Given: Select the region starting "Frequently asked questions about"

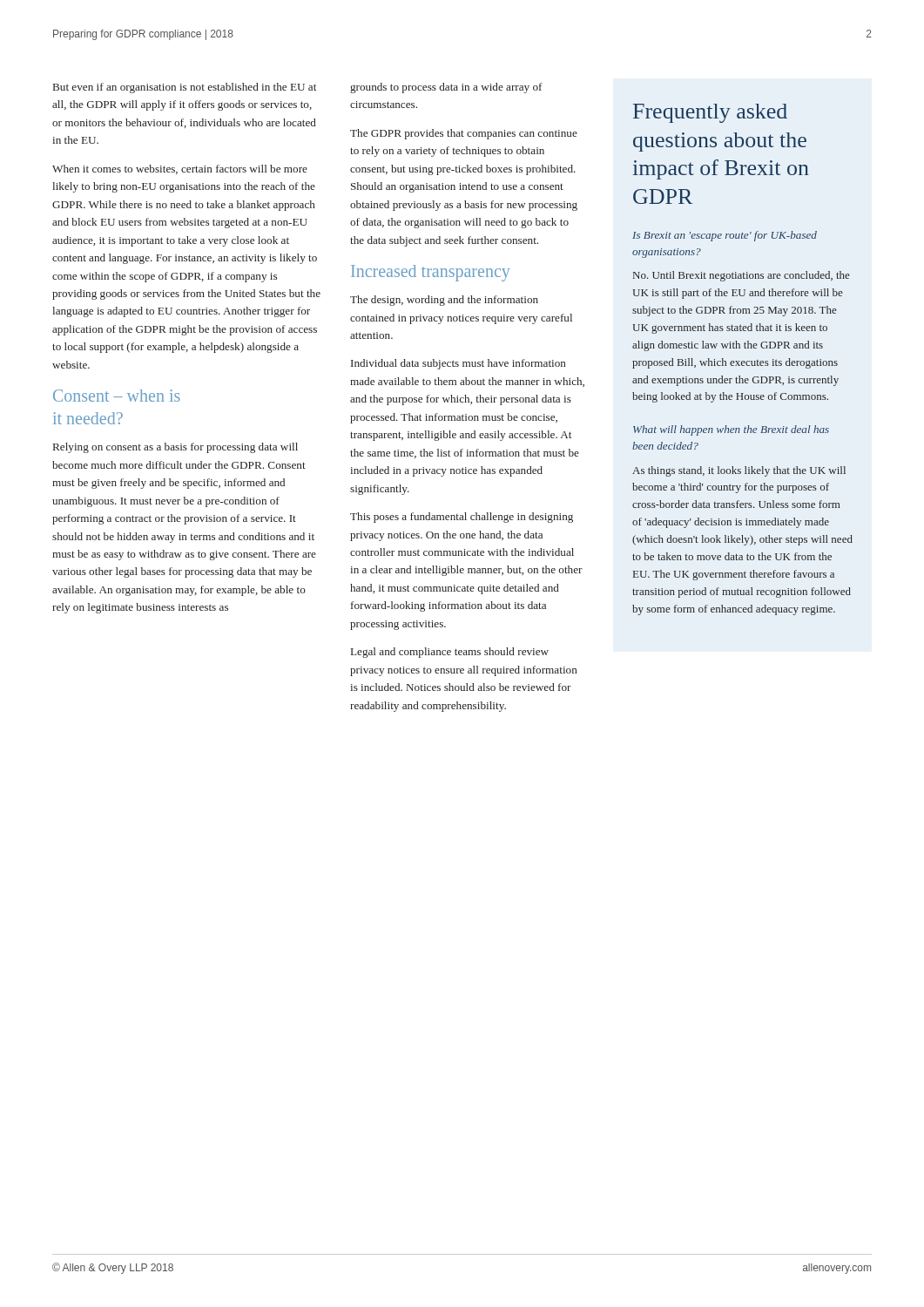Looking at the screenshot, I should coord(721,154).
